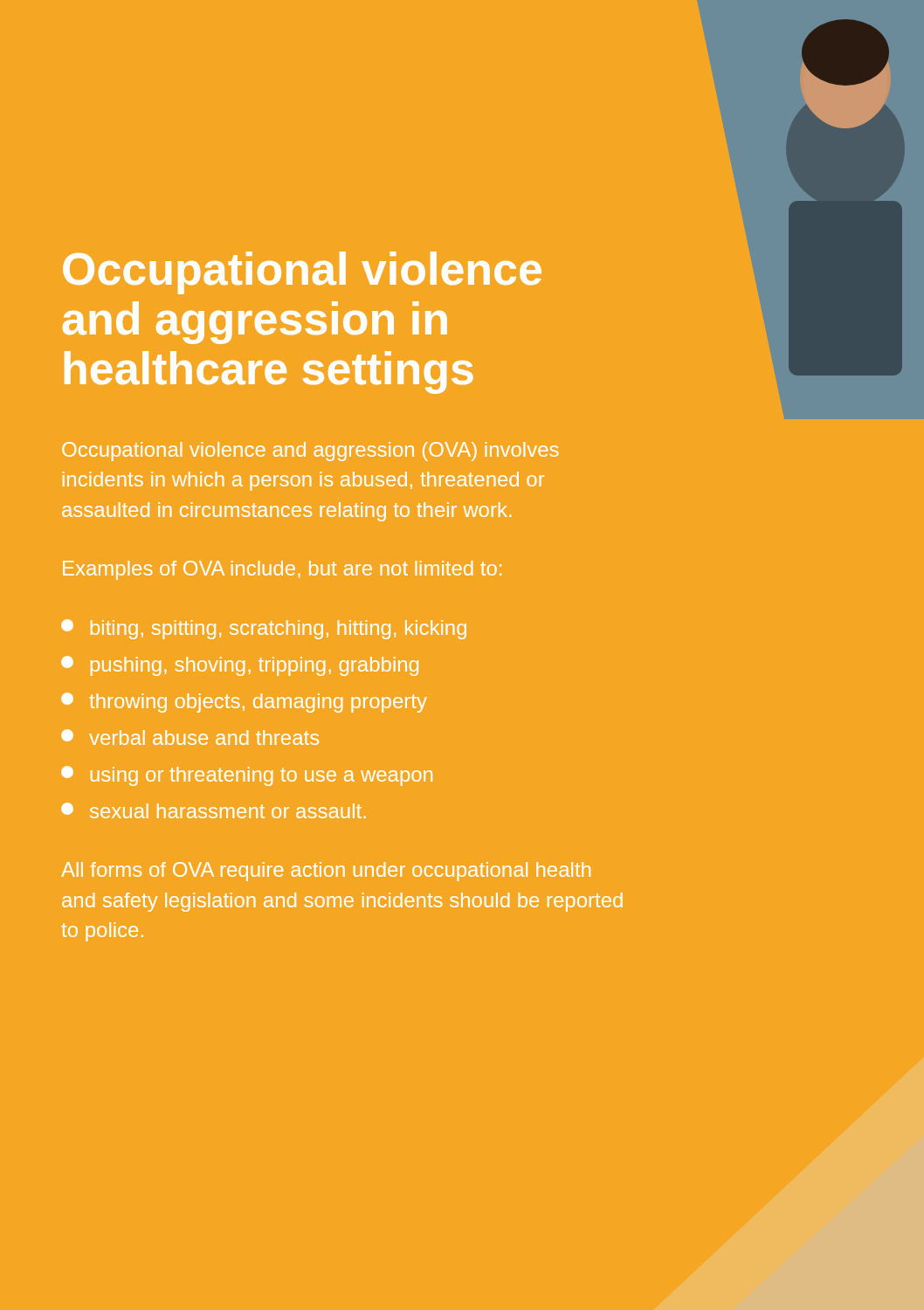Point to "Occupational violenceand aggression inhealthcare settings"
Screen dimensions: 1310x924
[x=345, y=319]
